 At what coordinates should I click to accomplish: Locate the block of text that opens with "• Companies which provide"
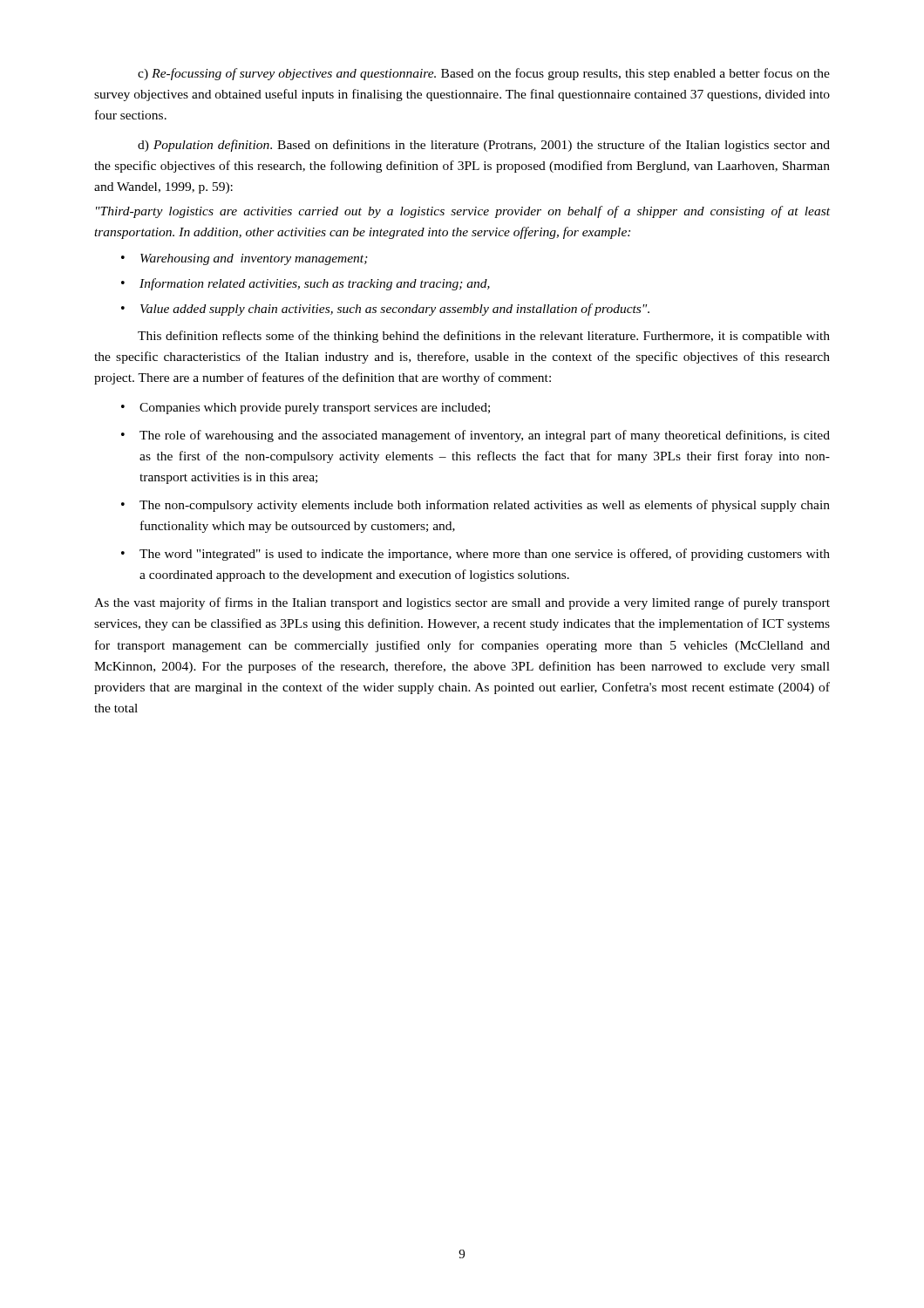click(x=475, y=407)
